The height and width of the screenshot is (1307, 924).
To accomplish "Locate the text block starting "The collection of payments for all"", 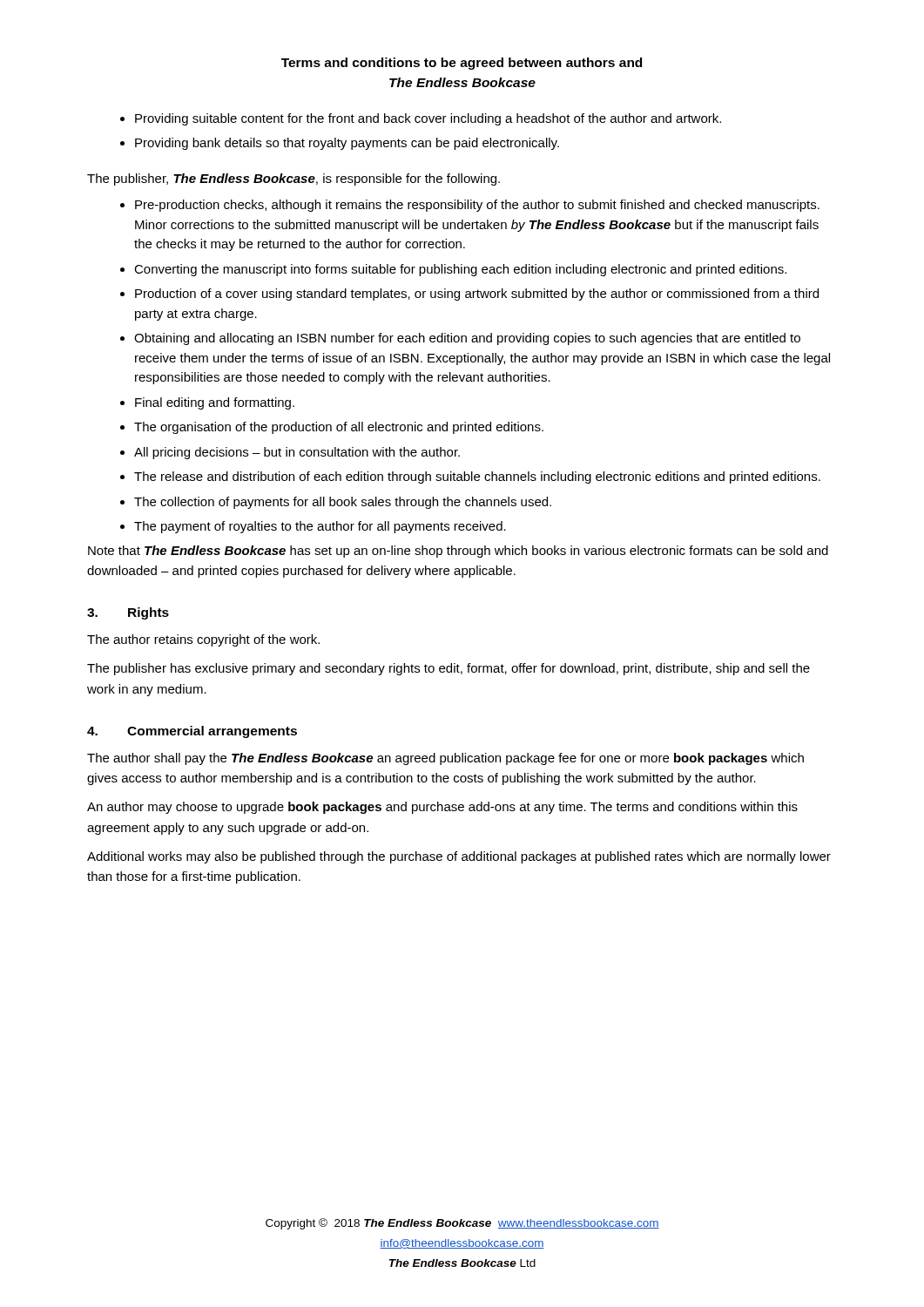I will [485, 502].
